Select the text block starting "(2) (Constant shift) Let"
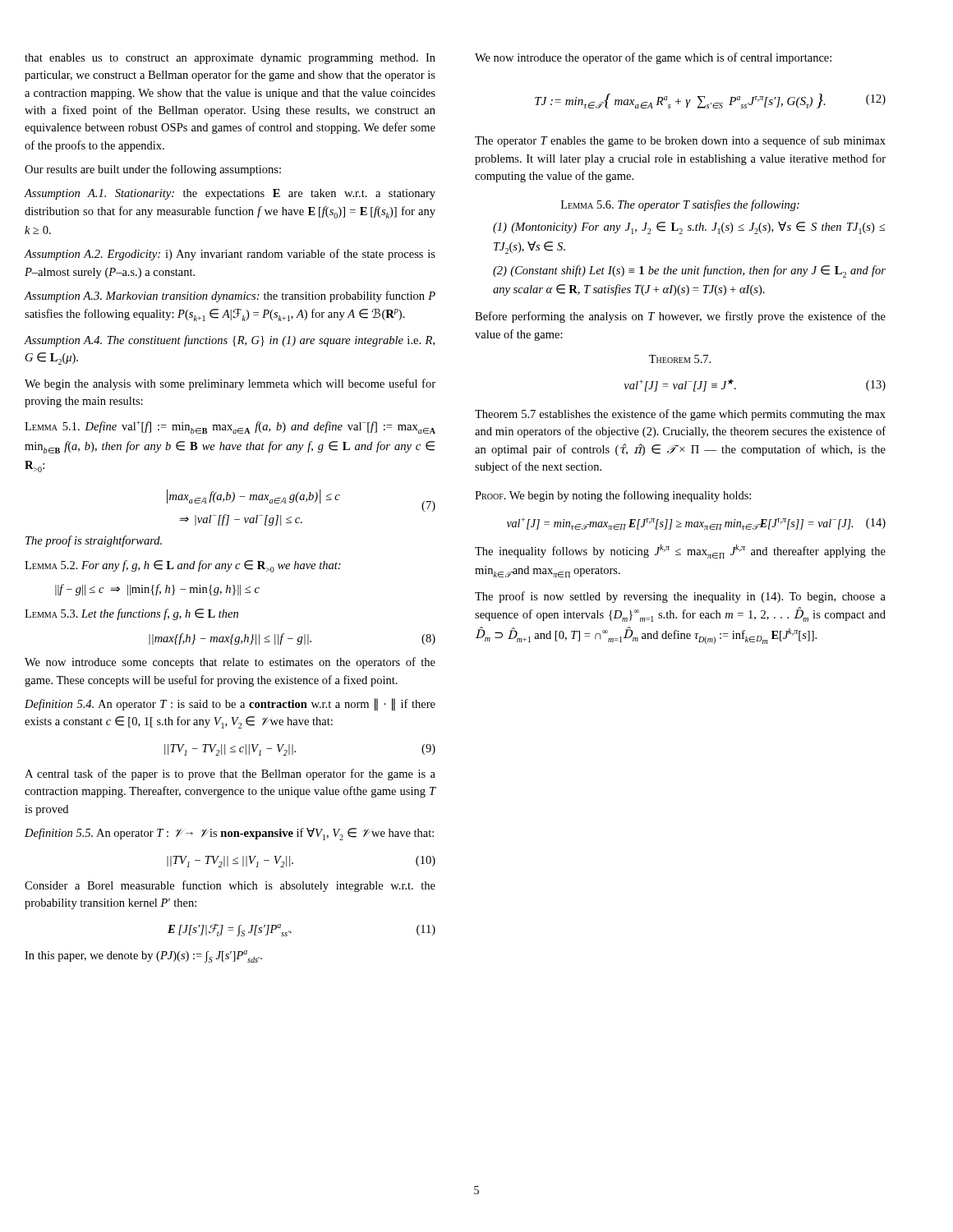Image resolution: width=953 pixels, height=1232 pixels. (x=689, y=280)
